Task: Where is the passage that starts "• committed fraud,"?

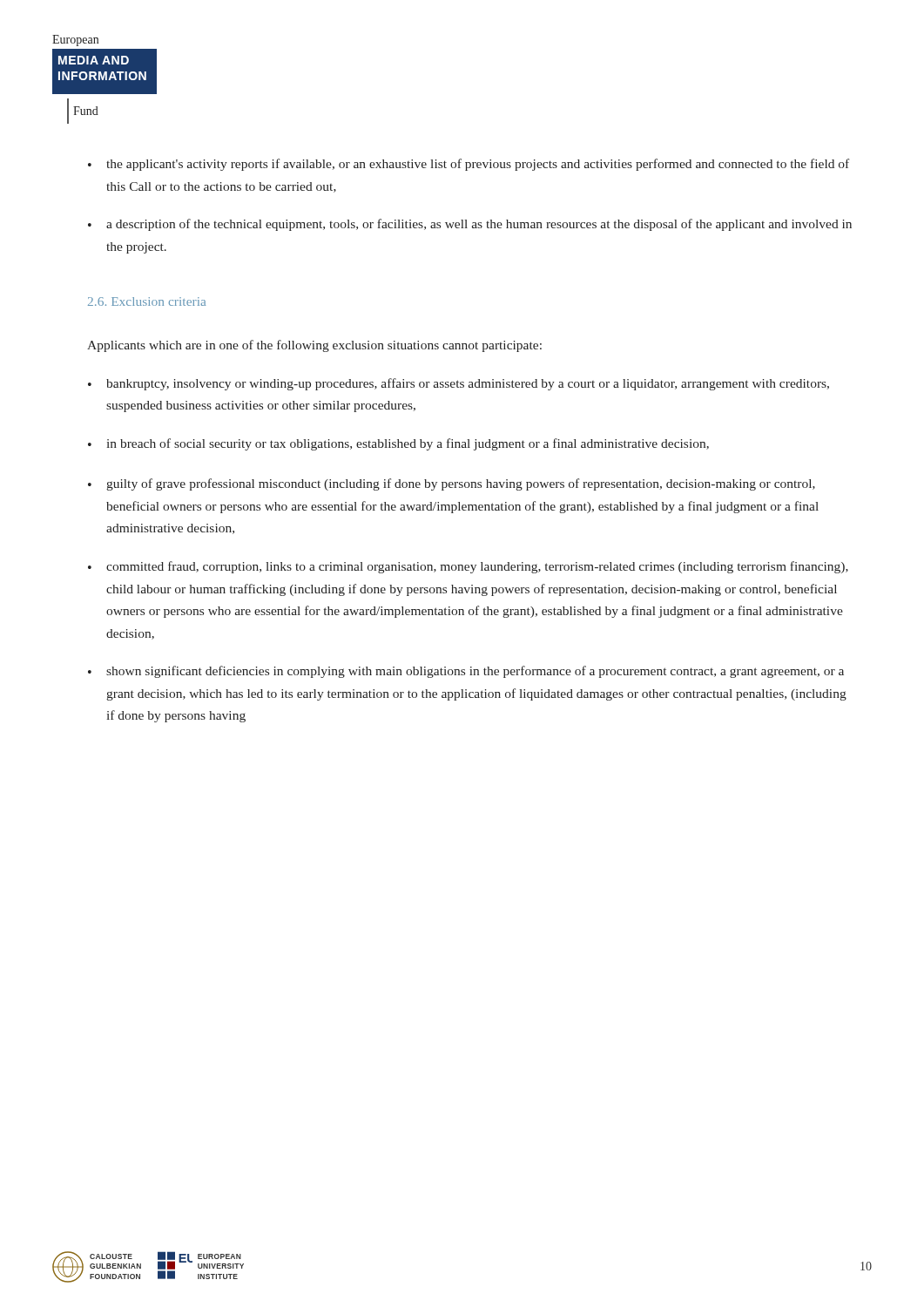Action: pyautogui.click(x=471, y=600)
